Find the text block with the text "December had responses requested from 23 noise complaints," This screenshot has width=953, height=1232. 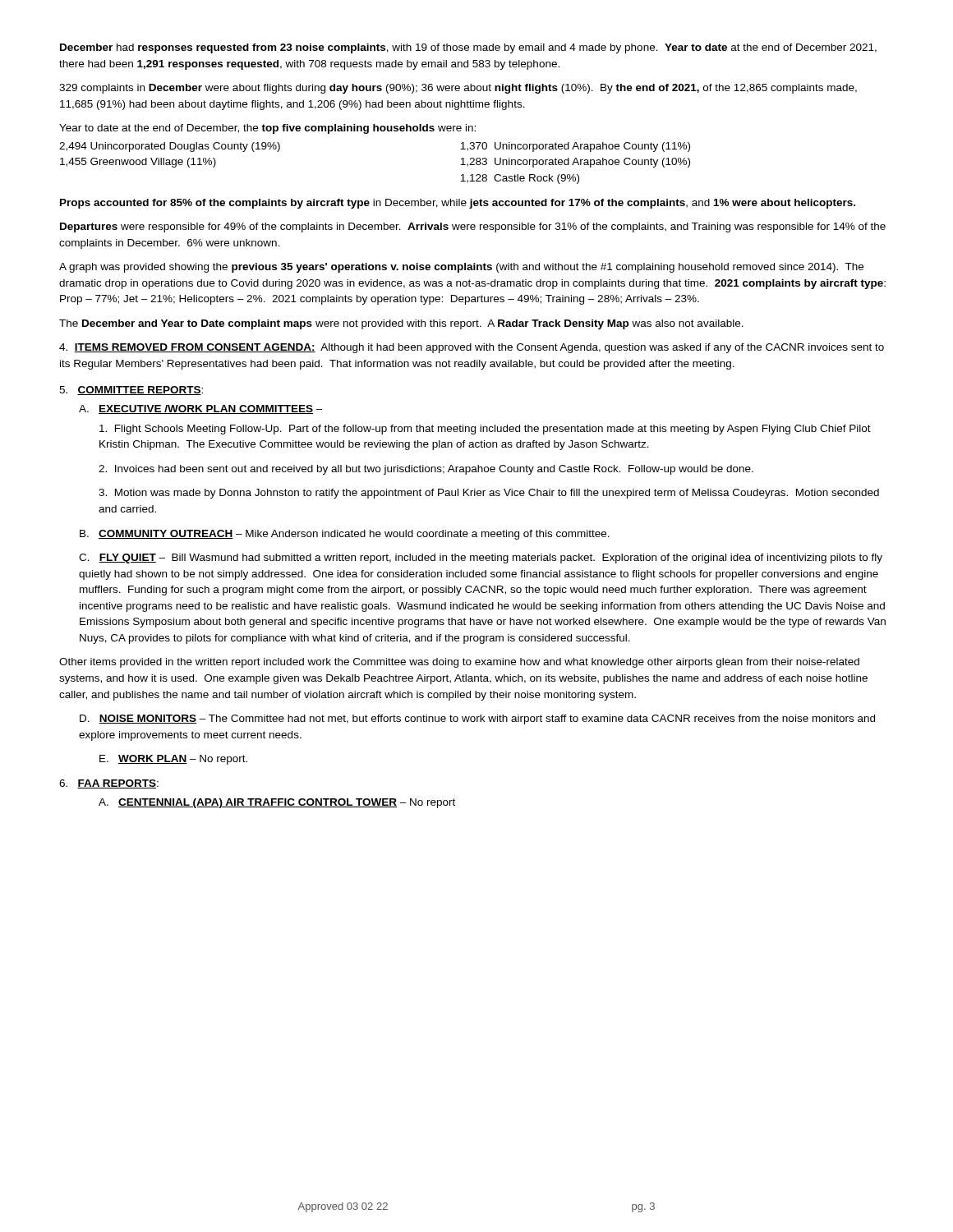tap(468, 55)
